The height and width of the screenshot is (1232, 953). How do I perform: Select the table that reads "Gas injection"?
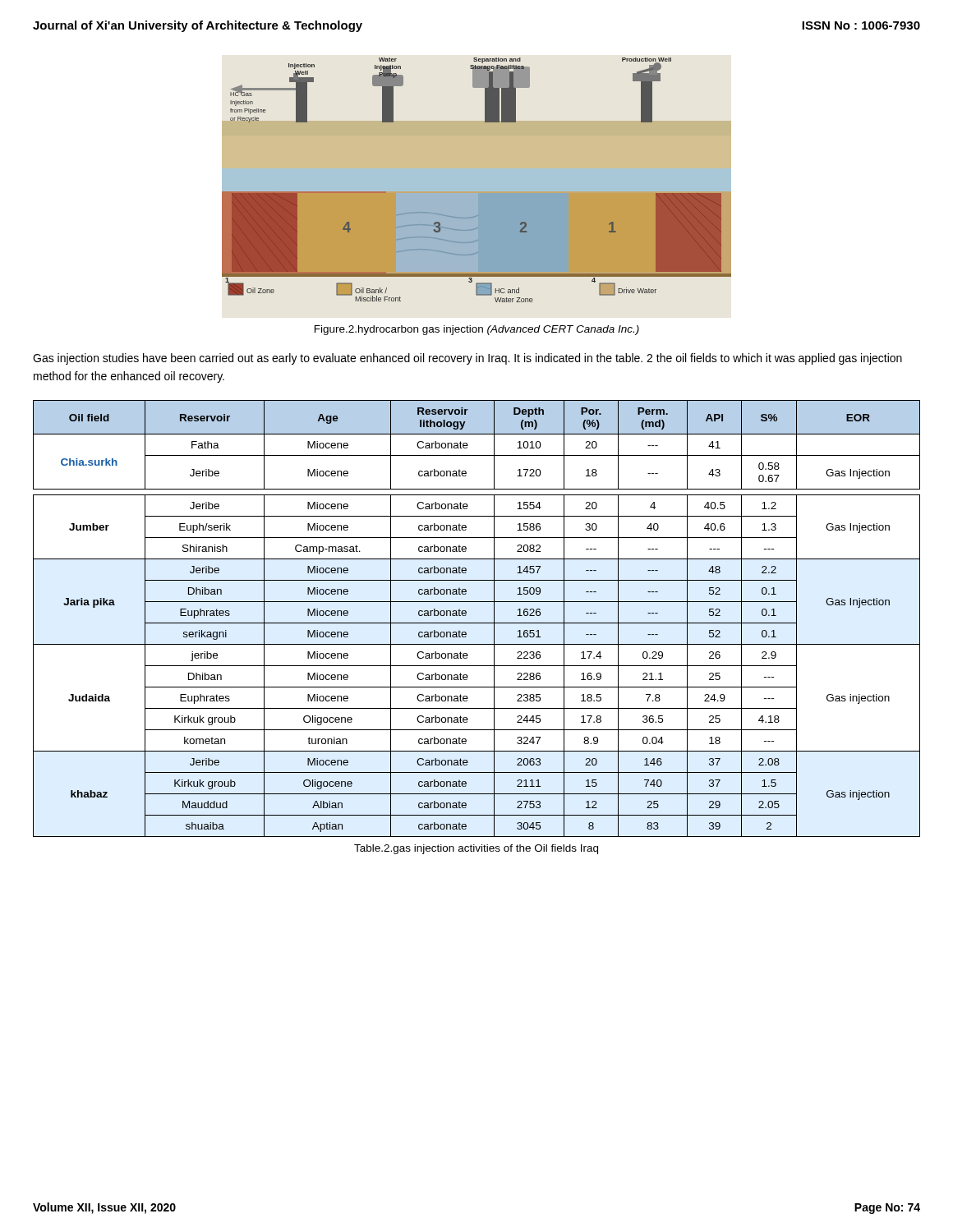click(476, 619)
